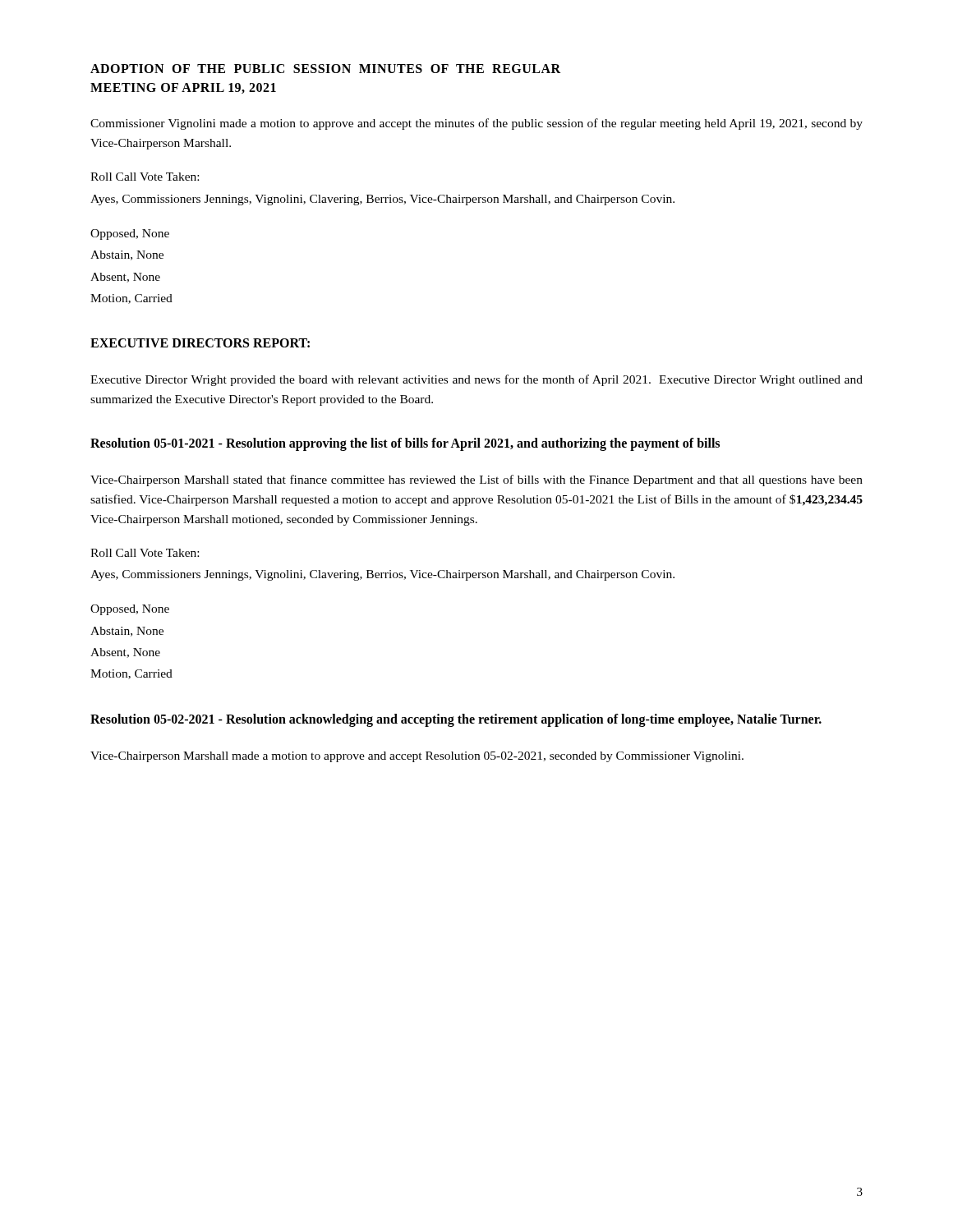
Task: Select the element starting "EXECUTIVE DIRECTORS REPORT:"
Action: coord(201,343)
